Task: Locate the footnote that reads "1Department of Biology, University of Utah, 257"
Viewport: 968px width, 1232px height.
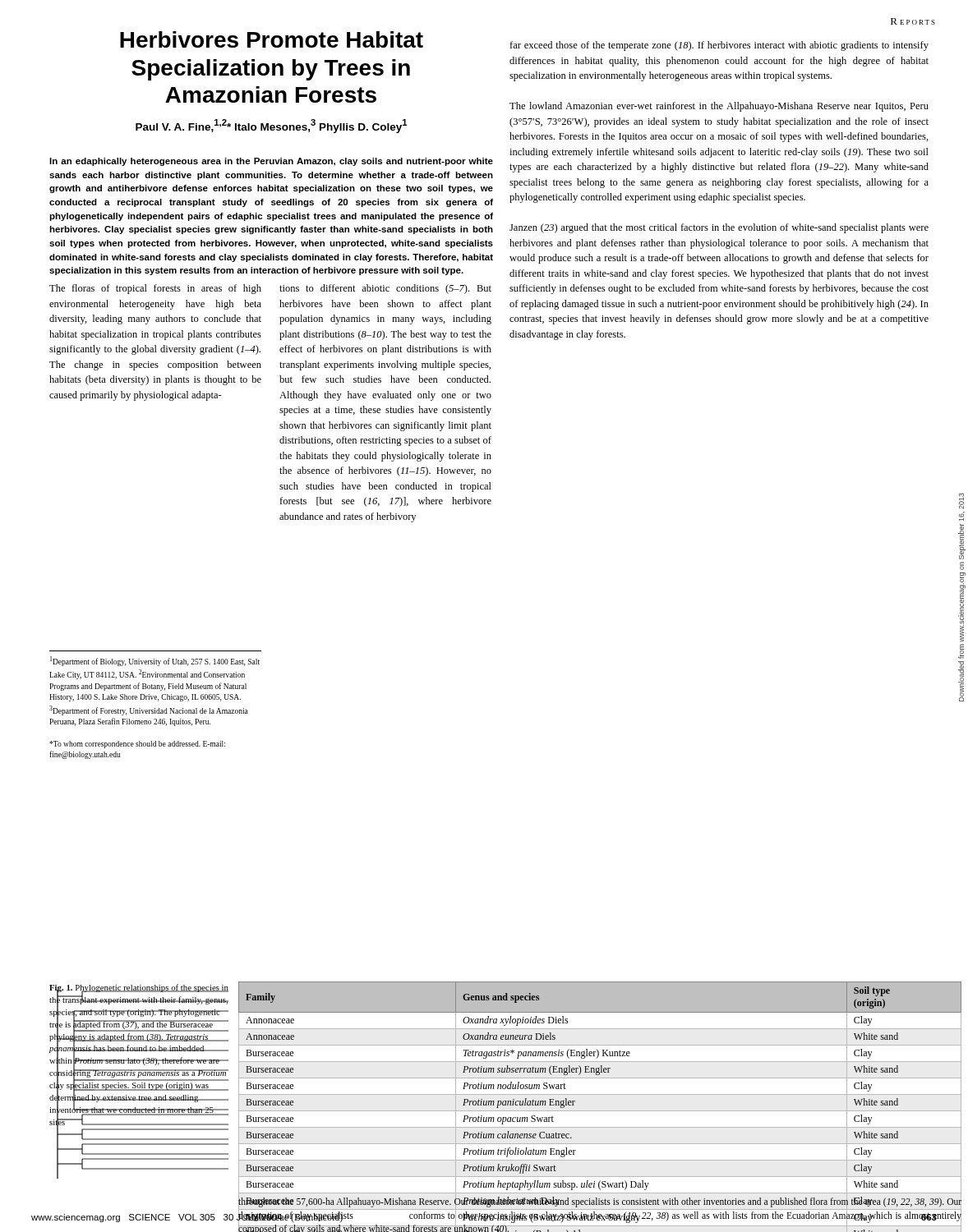Action: click(155, 707)
